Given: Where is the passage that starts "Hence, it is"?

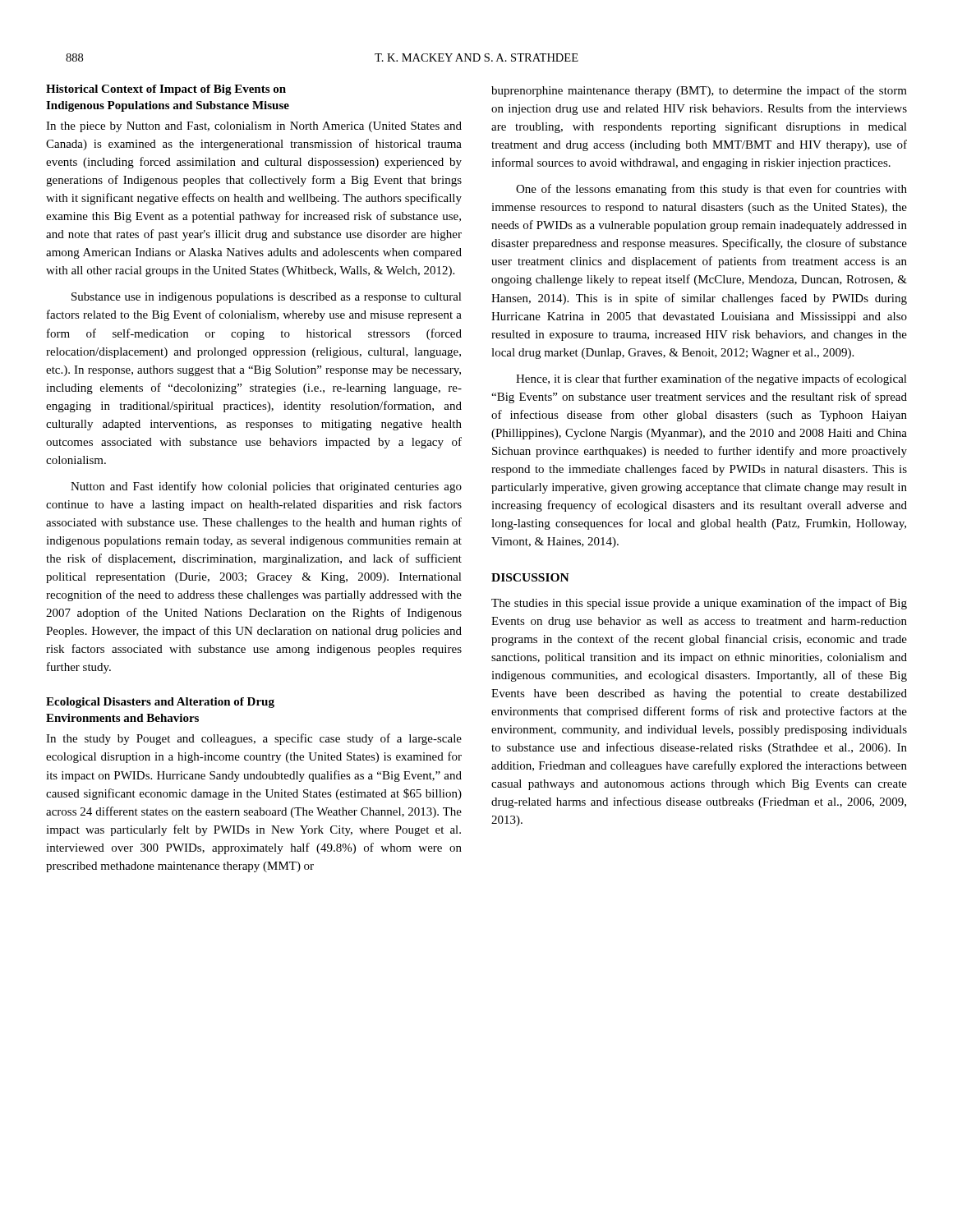Looking at the screenshot, I should coord(699,460).
